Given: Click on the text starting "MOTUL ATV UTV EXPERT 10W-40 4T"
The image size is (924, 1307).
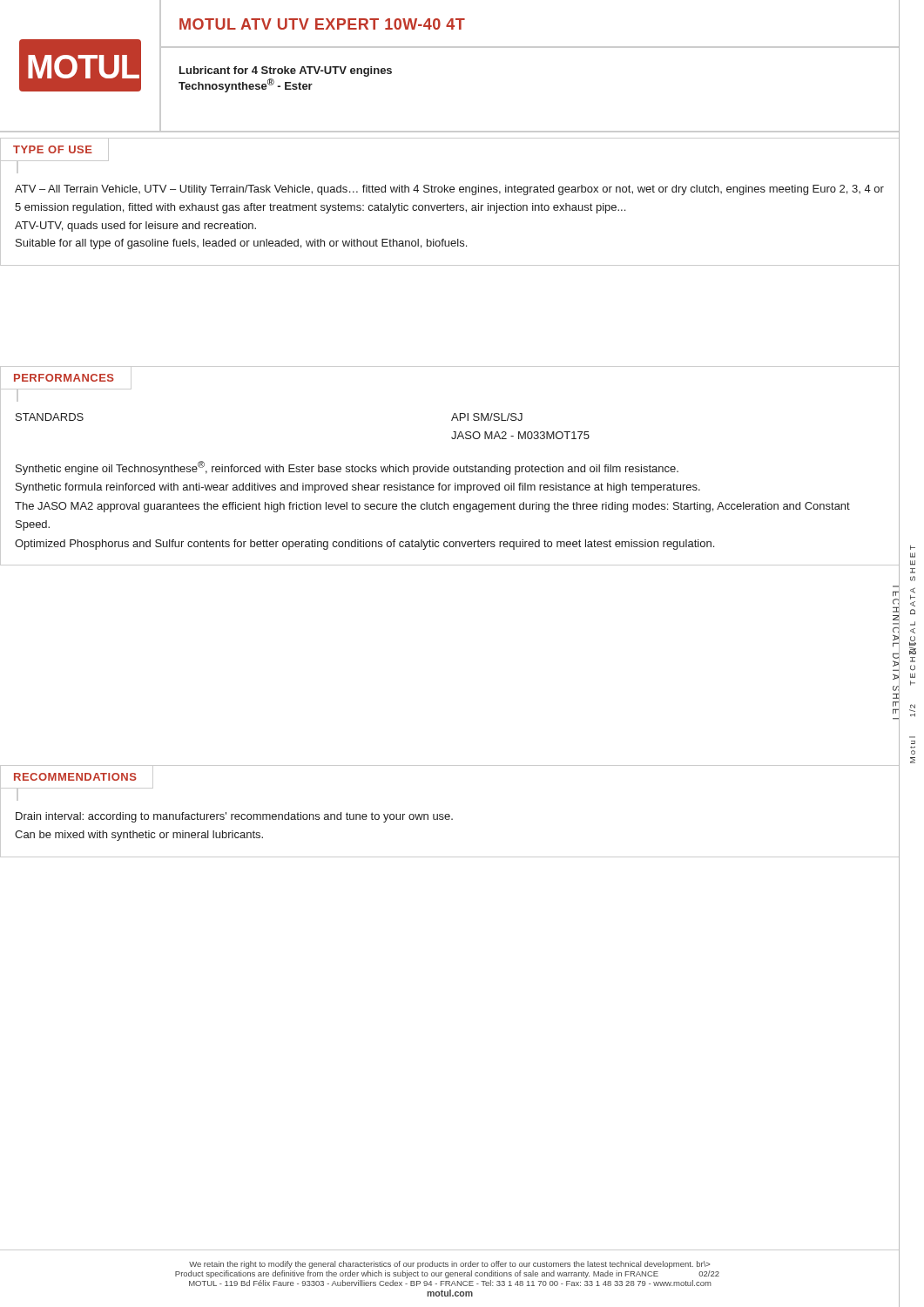Looking at the screenshot, I should (322, 24).
